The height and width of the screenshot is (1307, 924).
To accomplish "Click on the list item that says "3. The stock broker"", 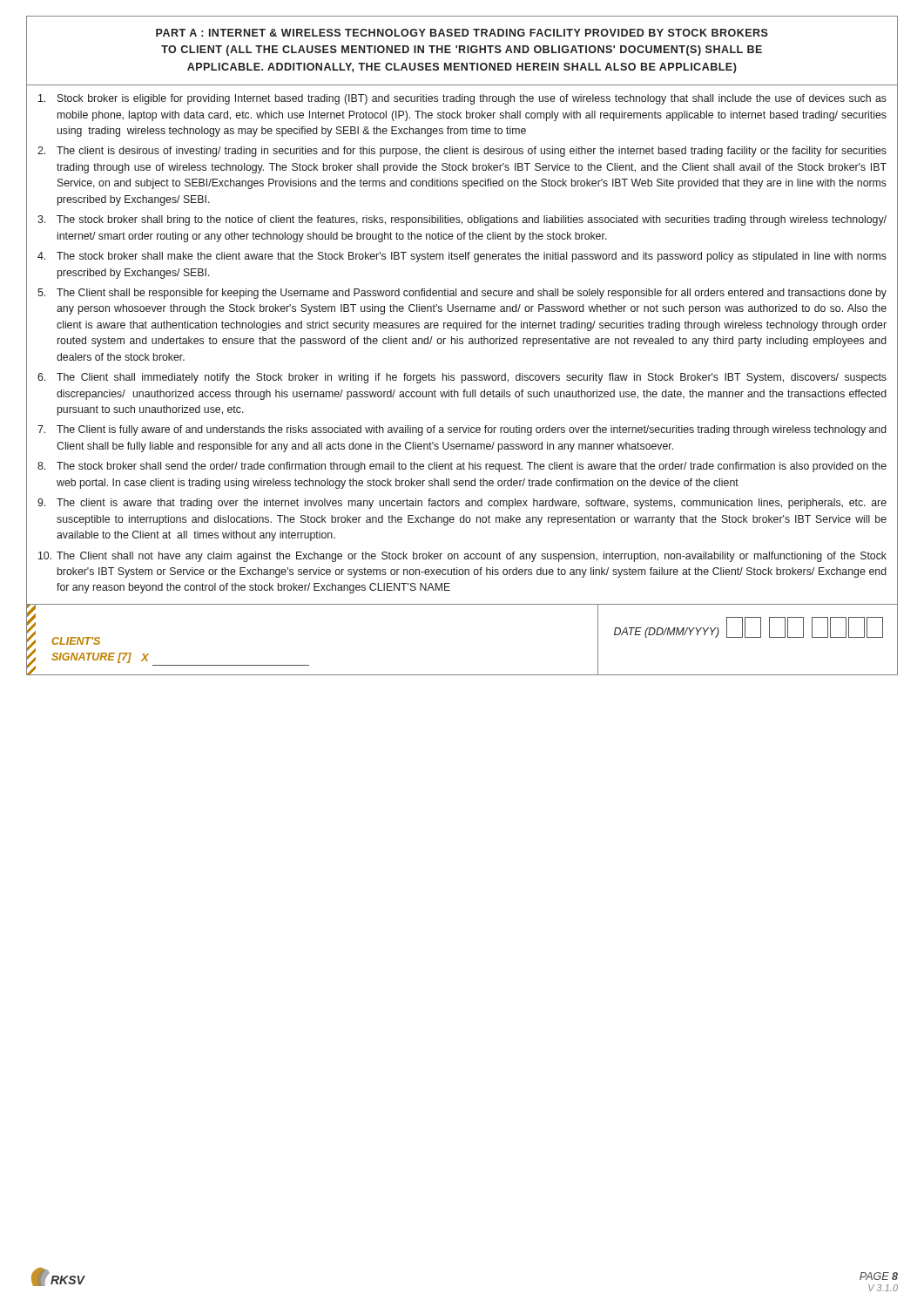I will pyautogui.click(x=462, y=228).
